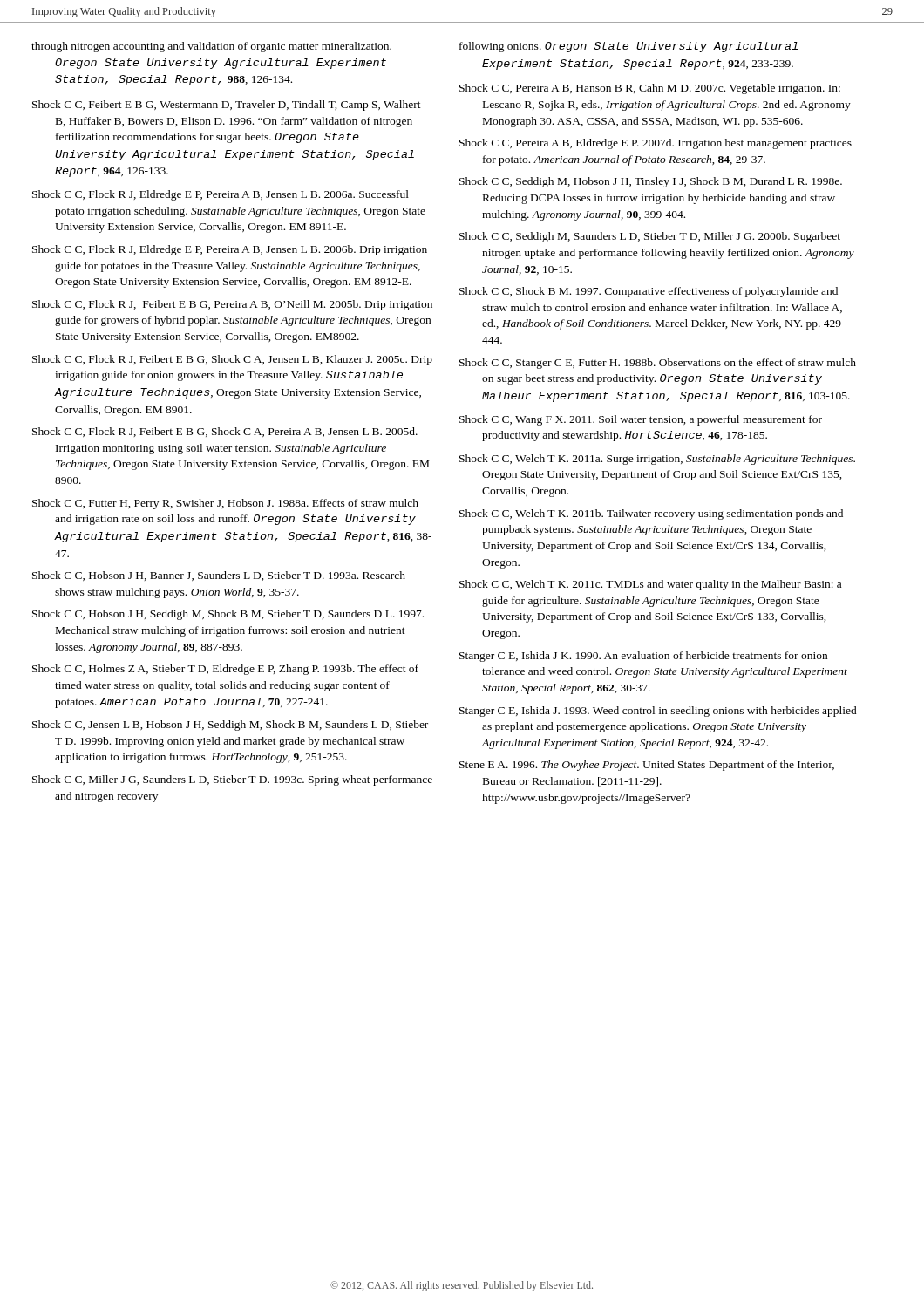Click the passage that begins "Shock C C, Wang F X."
The width and height of the screenshot is (924, 1308).
(x=640, y=427)
